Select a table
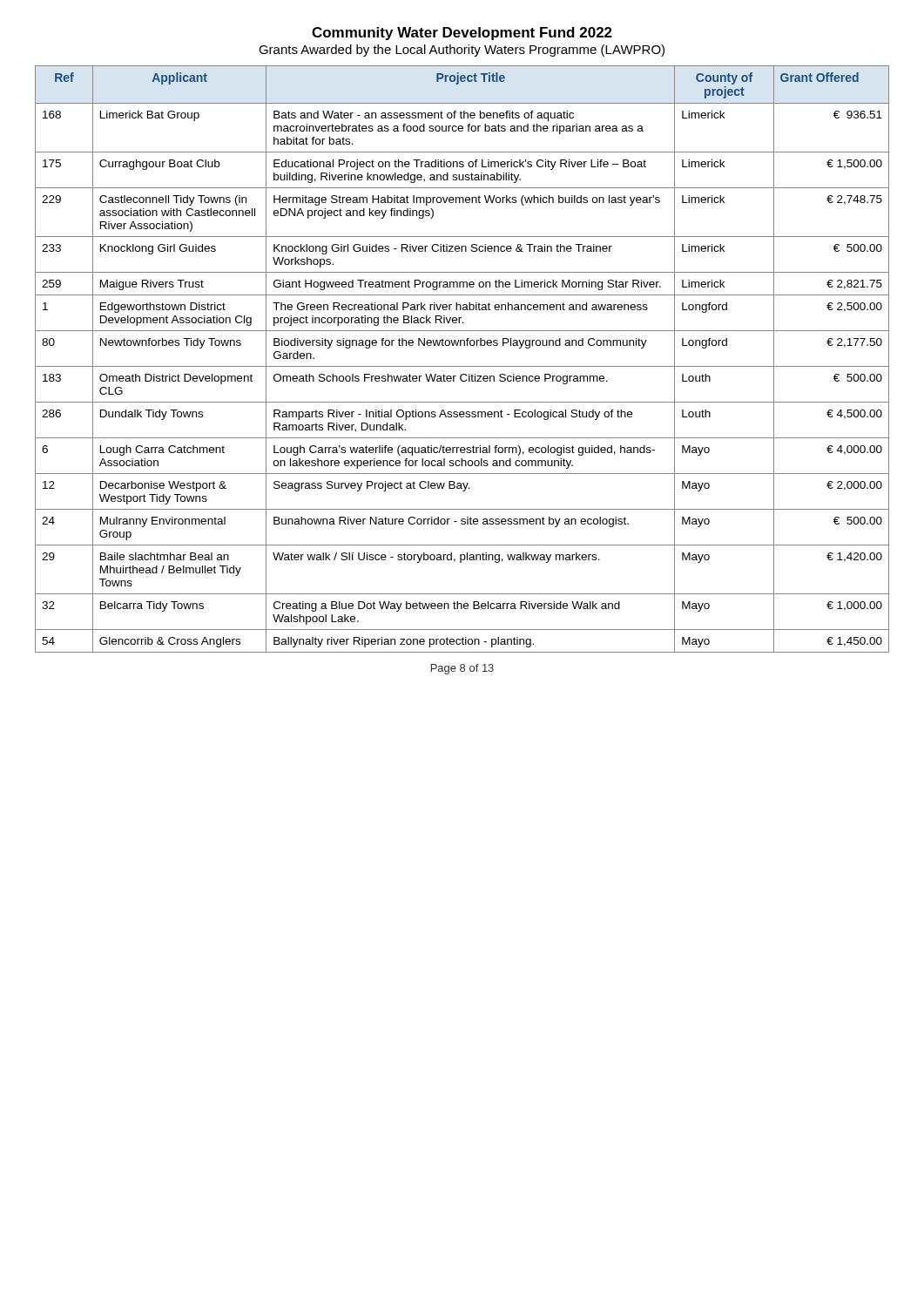The height and width of the screenshot is (1307, 924). point(462,359)
